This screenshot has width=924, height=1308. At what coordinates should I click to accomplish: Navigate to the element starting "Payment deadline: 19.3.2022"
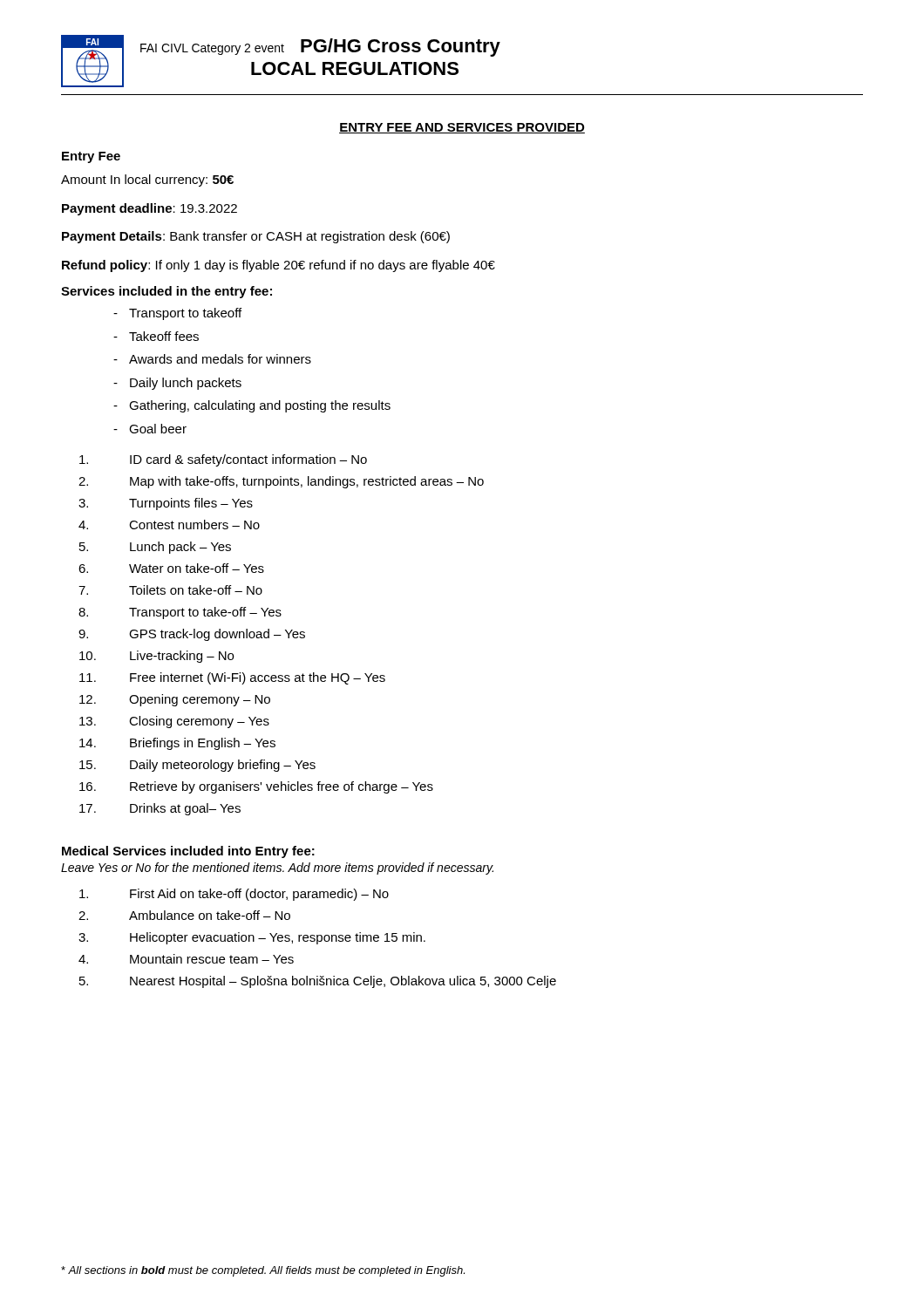149,208
